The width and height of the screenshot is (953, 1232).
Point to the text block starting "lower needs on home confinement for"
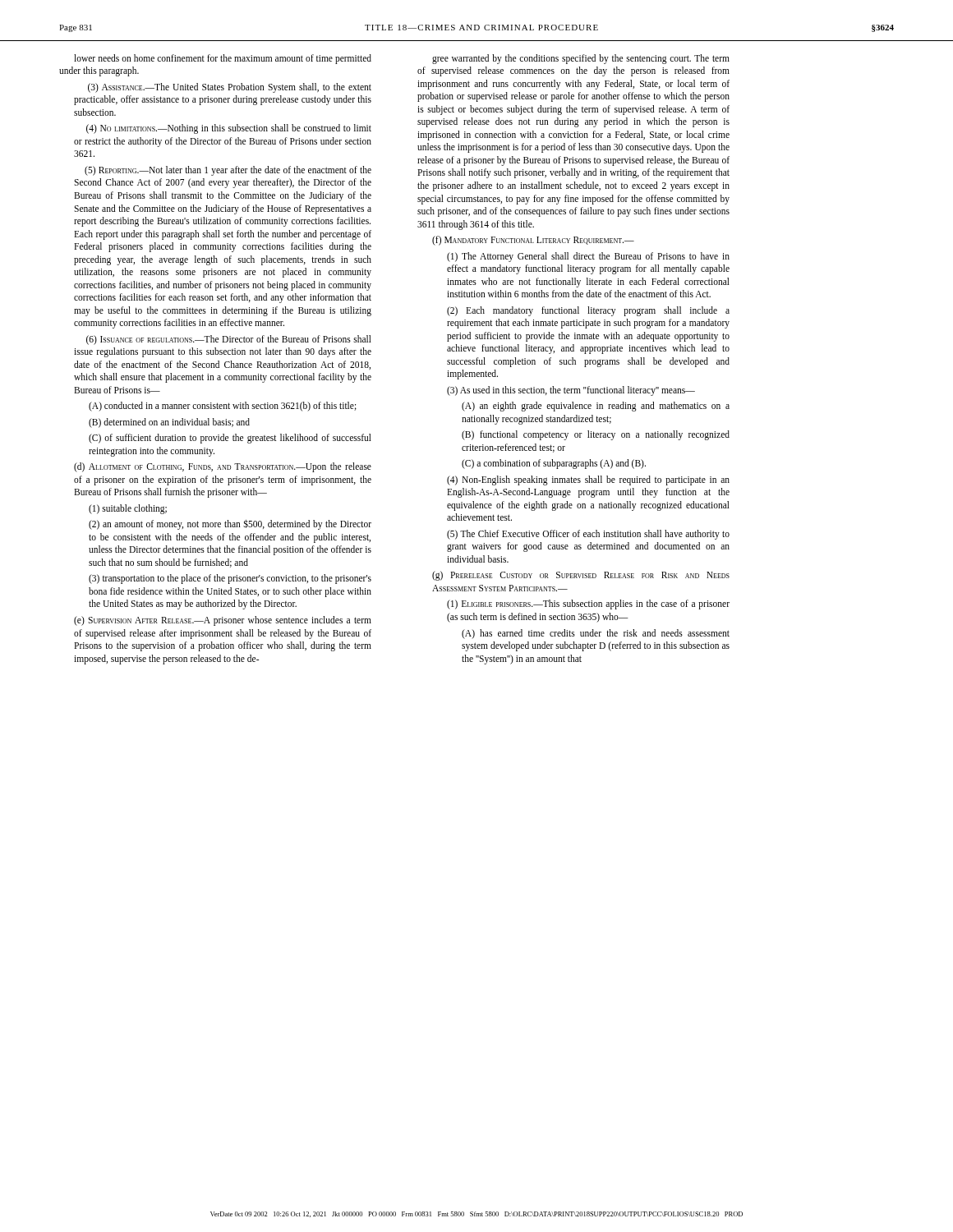pos(215,359)
